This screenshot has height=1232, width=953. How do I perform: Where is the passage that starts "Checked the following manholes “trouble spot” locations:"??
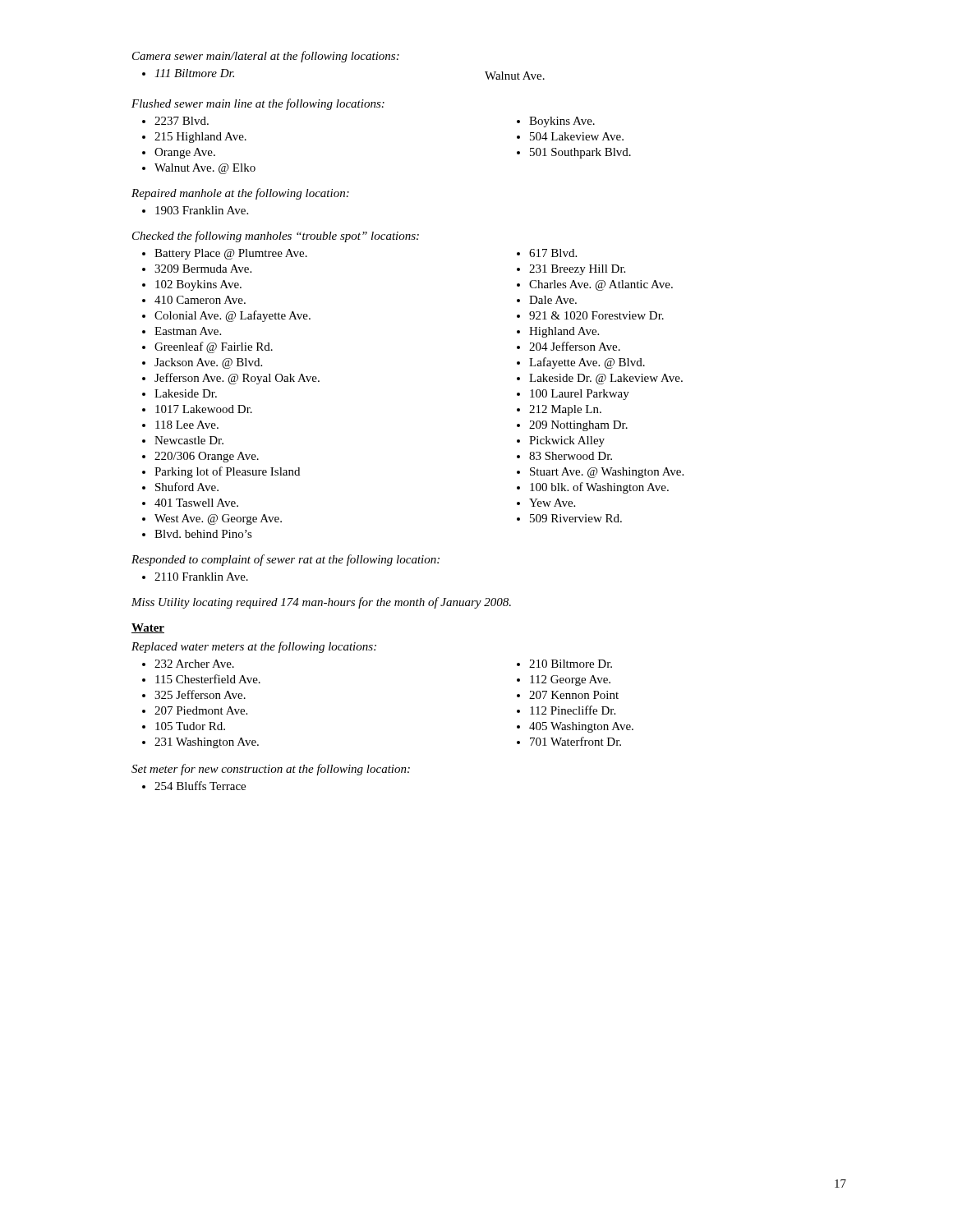coord(276,237)
